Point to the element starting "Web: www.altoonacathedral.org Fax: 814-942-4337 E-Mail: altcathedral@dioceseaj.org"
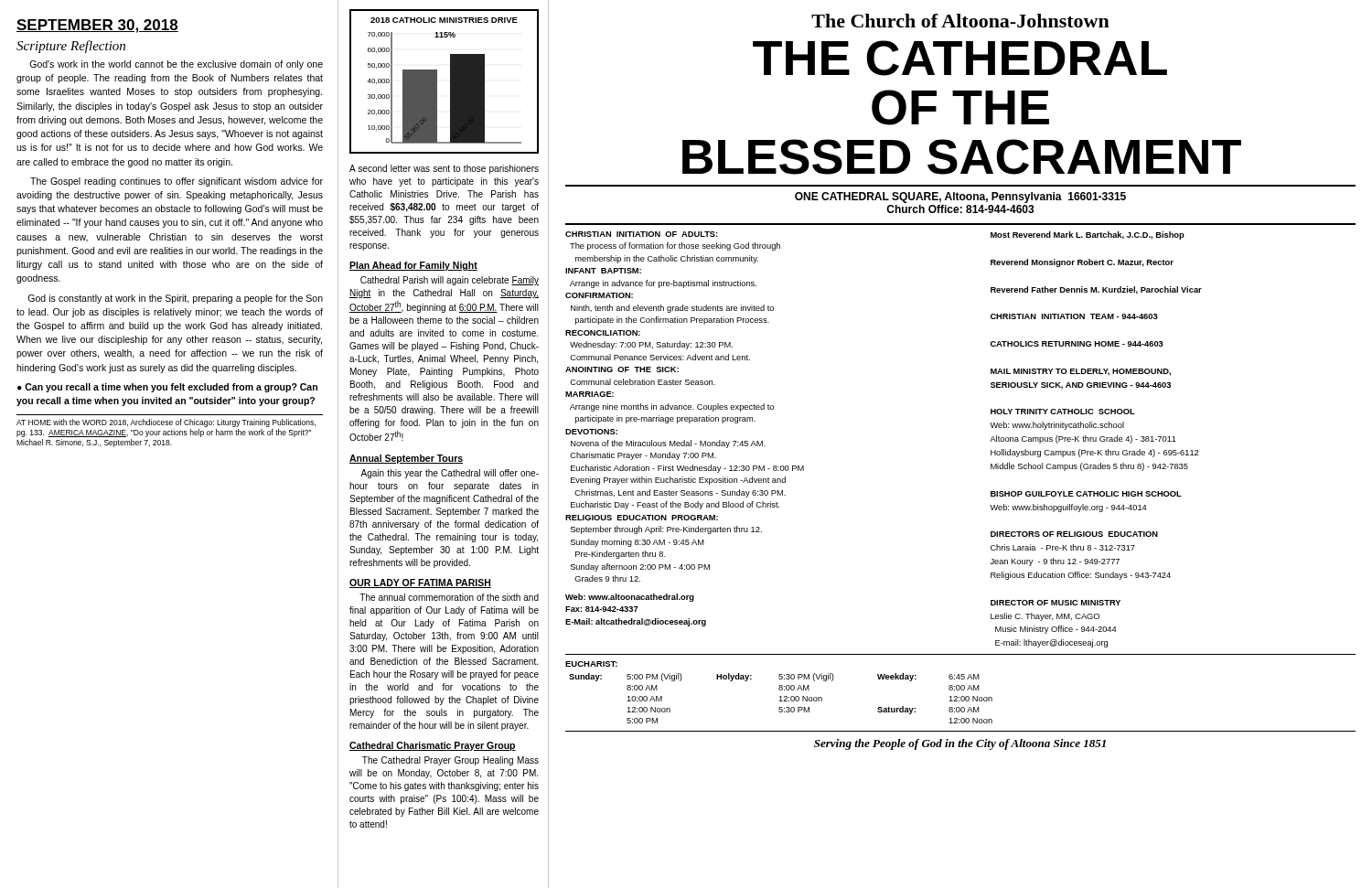 coord(636,609)
